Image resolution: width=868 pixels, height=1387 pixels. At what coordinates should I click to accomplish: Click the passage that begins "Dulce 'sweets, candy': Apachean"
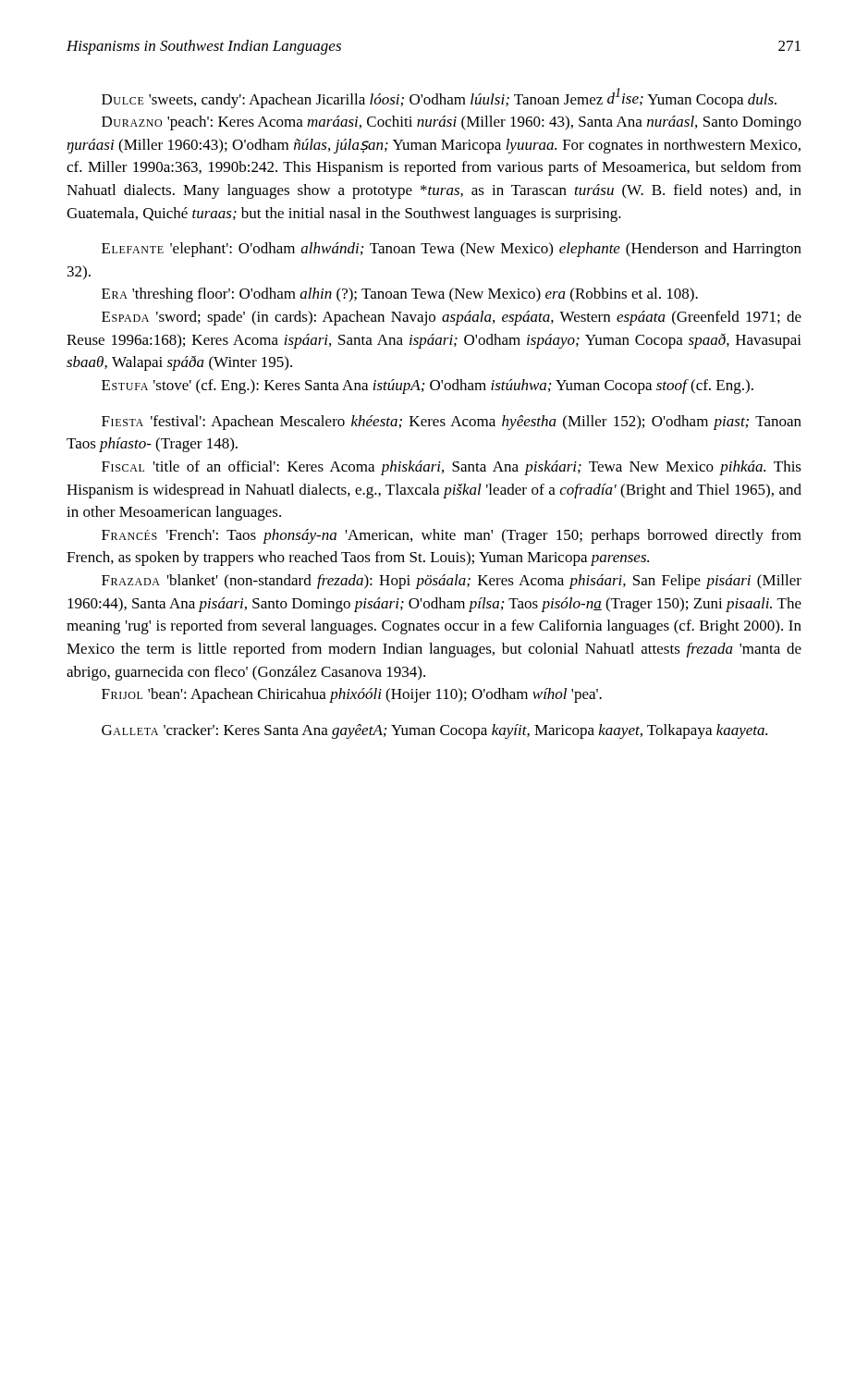tap(439, 97)
